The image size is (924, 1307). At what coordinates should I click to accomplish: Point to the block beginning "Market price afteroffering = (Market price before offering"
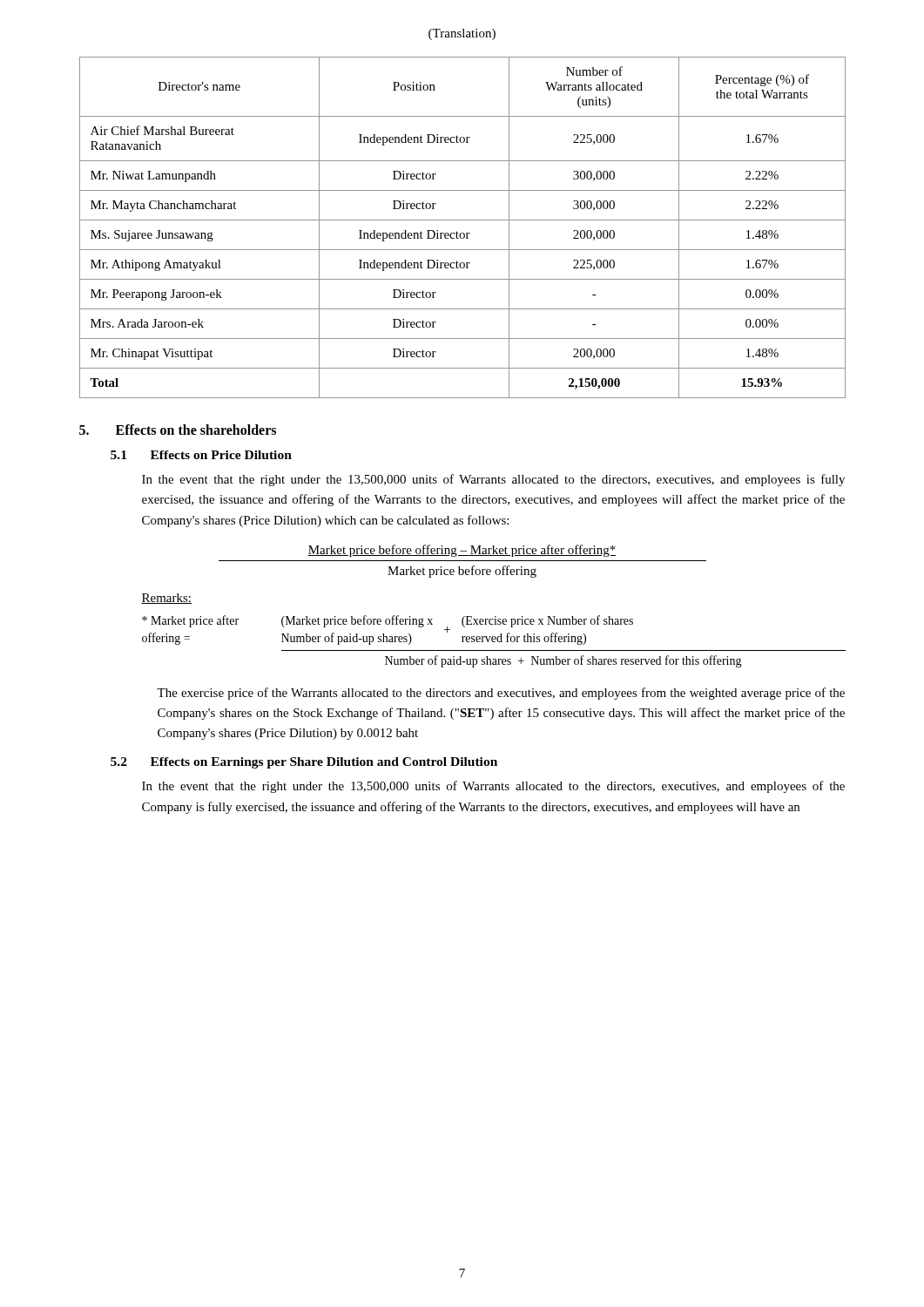pyautogui.click(x=493, y=641)
